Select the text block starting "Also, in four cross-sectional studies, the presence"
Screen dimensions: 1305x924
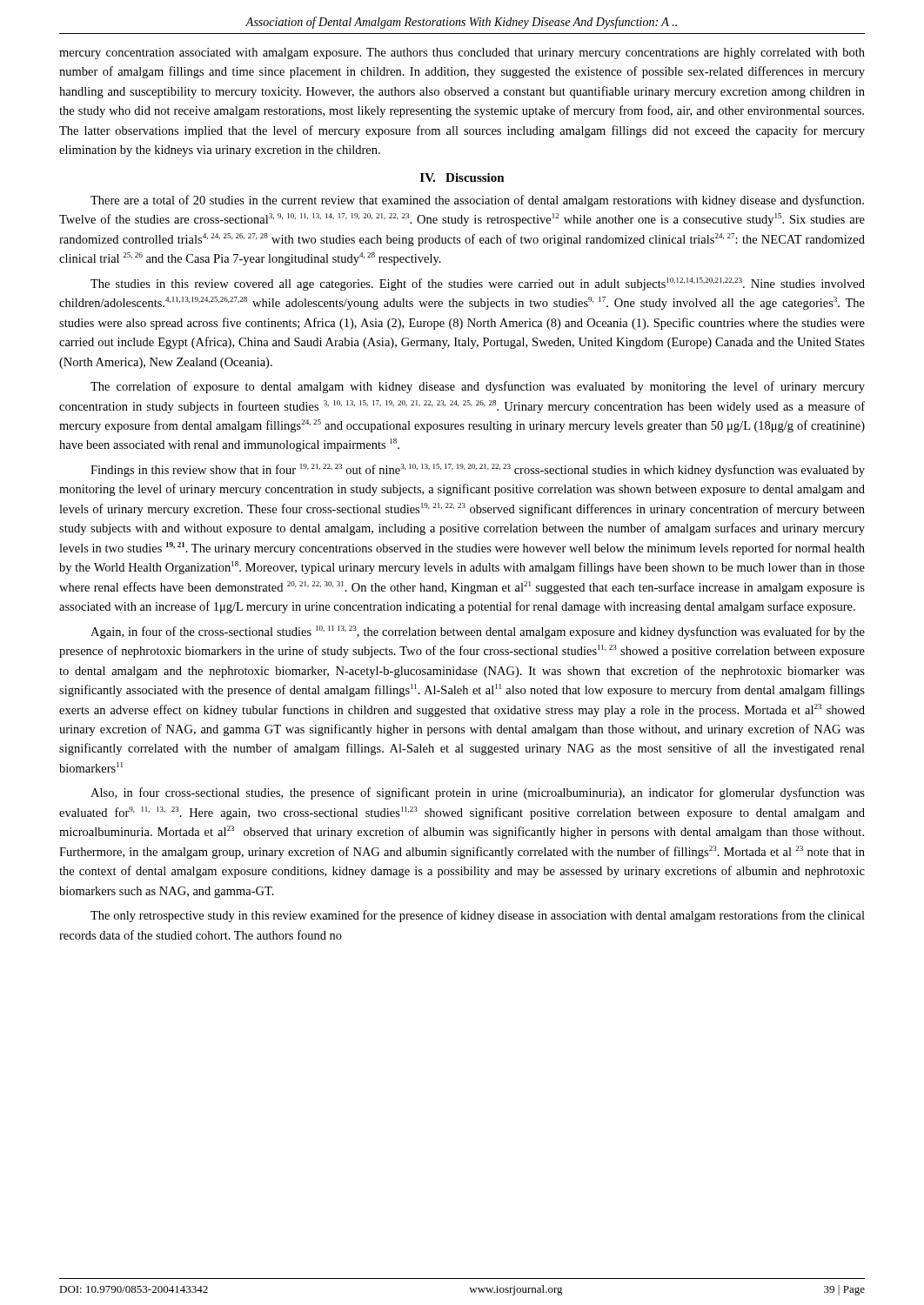(x=462, y=842)
